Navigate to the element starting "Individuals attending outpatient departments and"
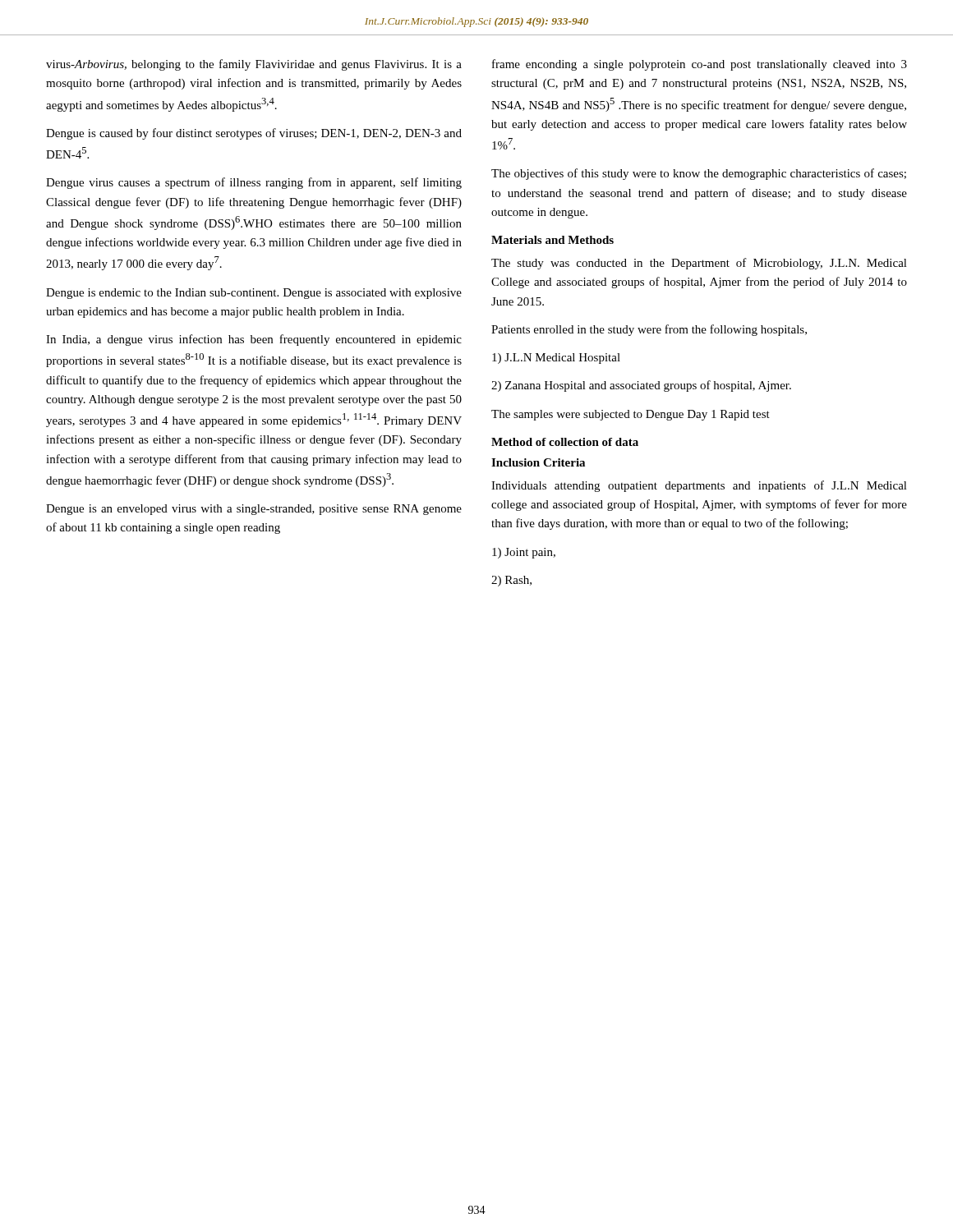This screenshot has width=953, height=1232. coord(699,505)
